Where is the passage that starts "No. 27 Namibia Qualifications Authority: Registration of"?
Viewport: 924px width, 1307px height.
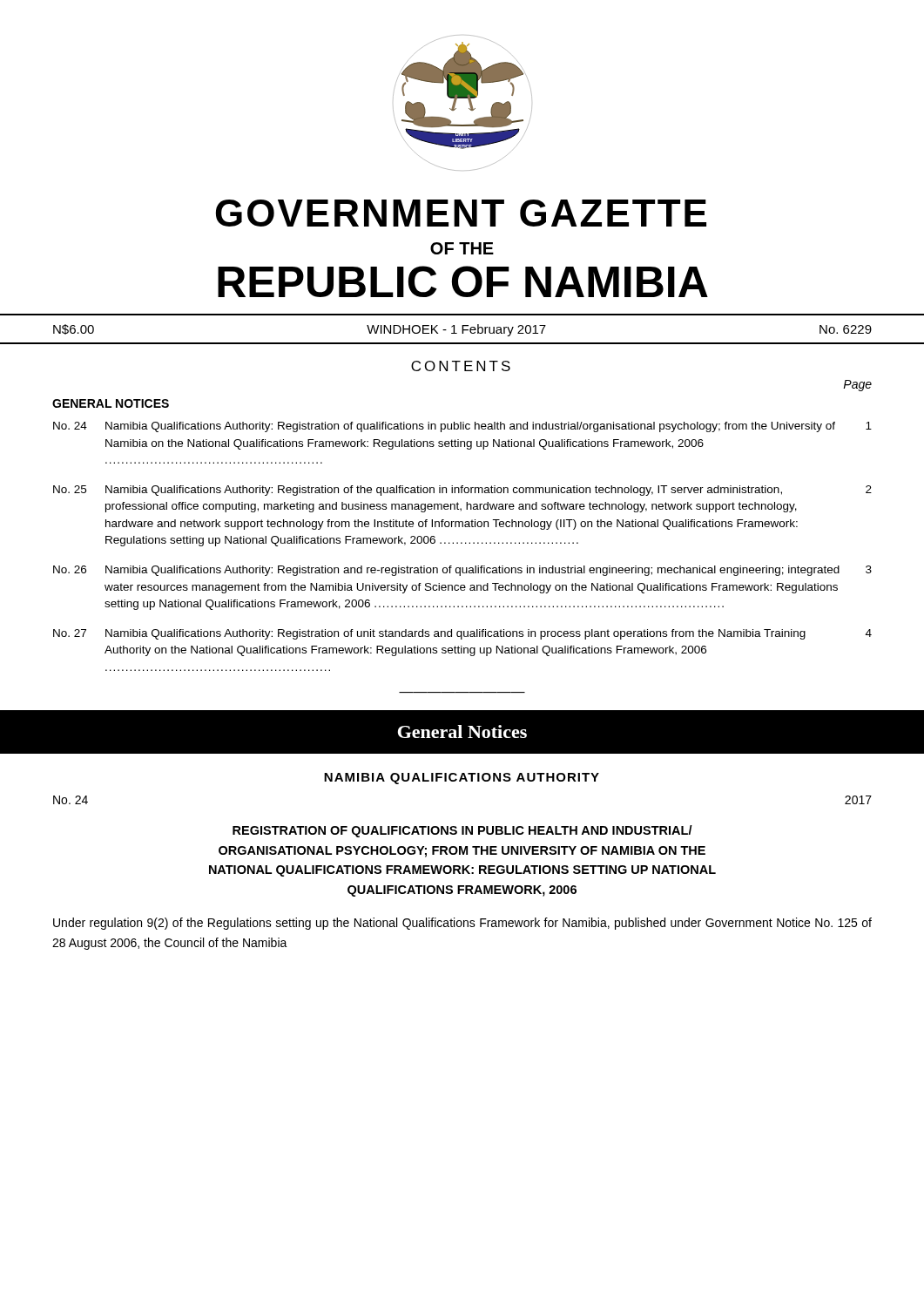(462, 650)
